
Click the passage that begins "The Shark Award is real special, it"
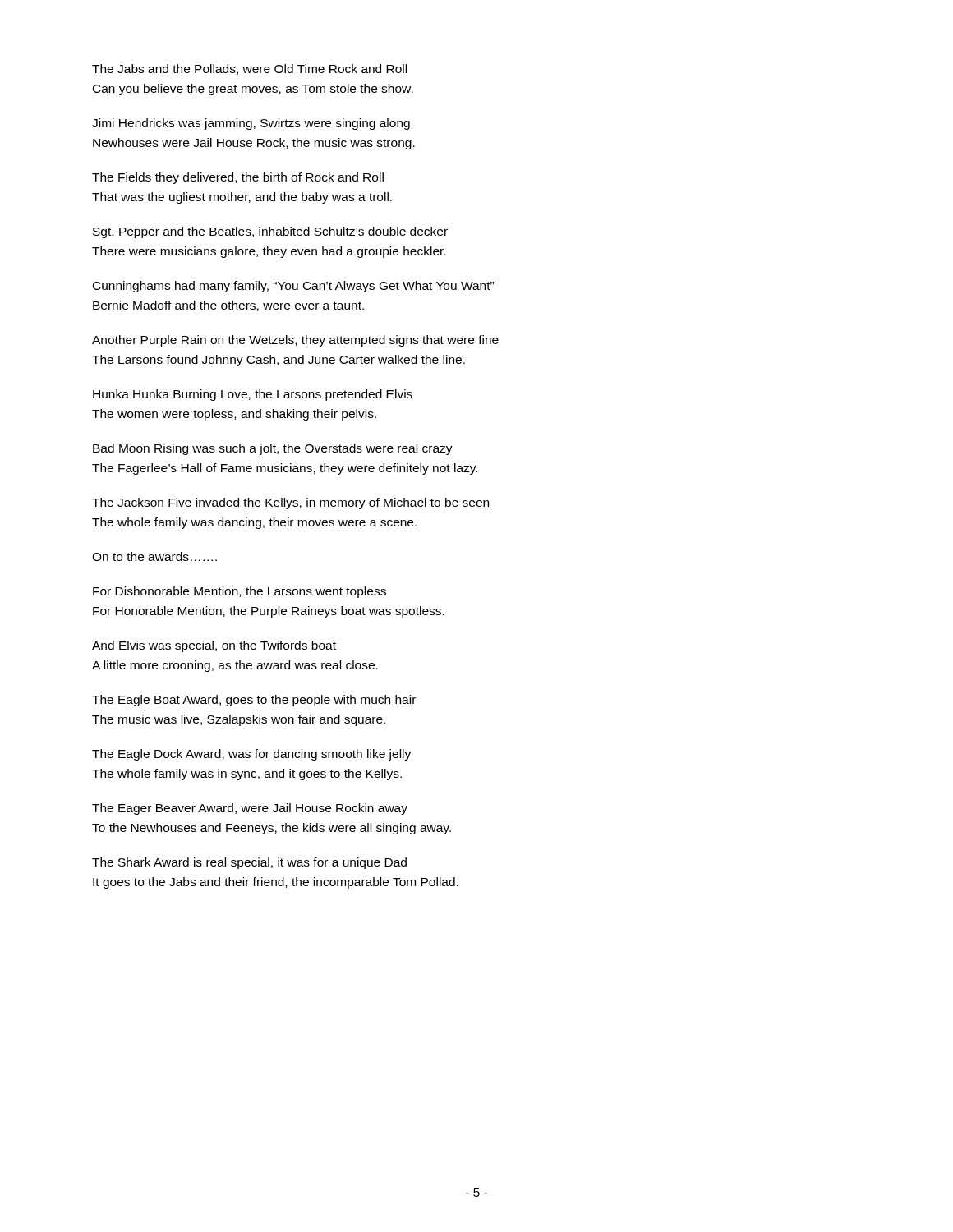click(x=276, y=872)
